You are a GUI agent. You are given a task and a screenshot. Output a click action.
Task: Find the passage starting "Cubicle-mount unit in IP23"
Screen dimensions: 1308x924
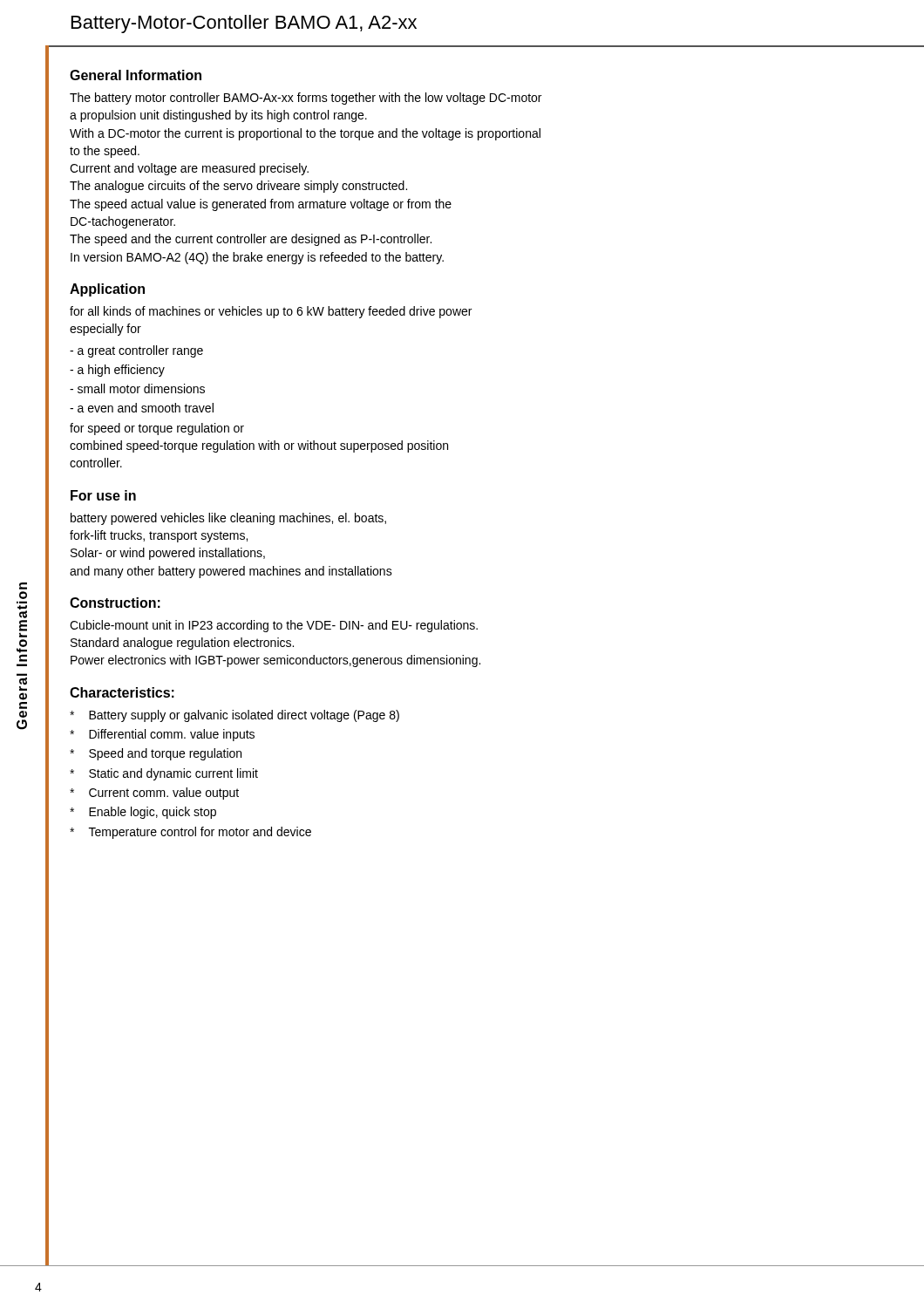point(276,643)
